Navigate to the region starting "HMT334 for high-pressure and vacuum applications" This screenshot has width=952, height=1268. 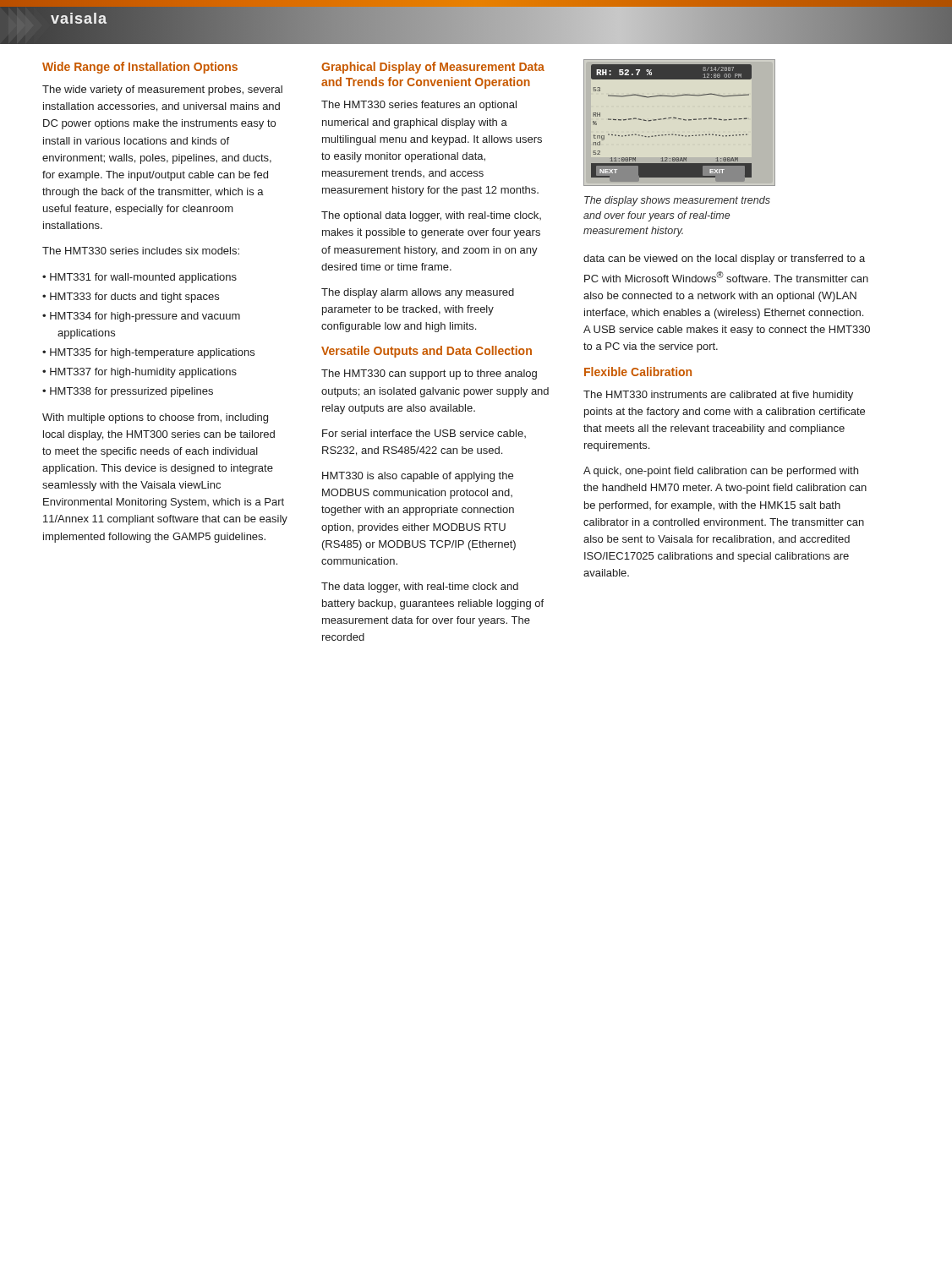click(x=145, y=324)
